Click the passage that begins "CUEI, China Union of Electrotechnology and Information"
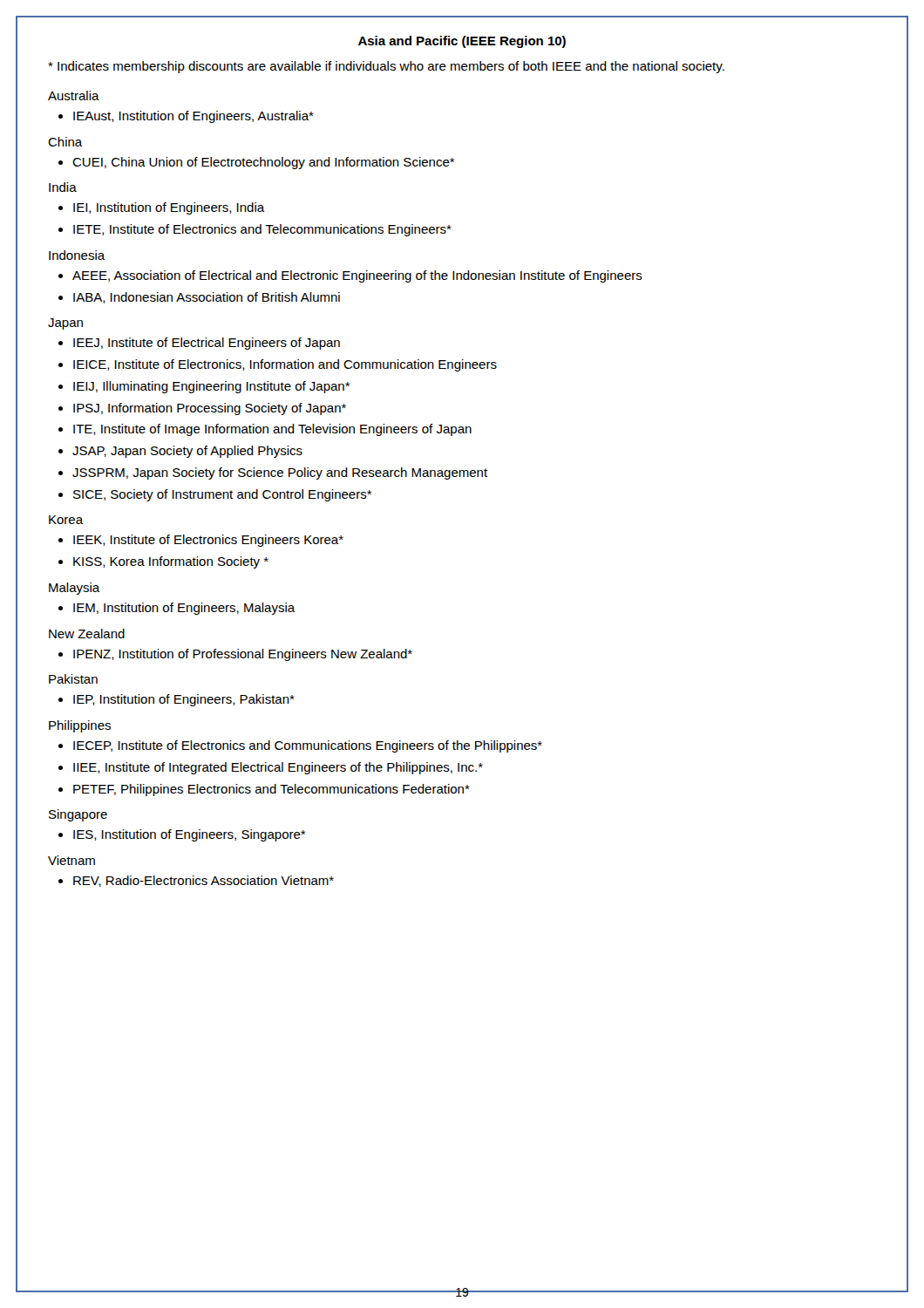924x1308 pixels. coord(264,161)
